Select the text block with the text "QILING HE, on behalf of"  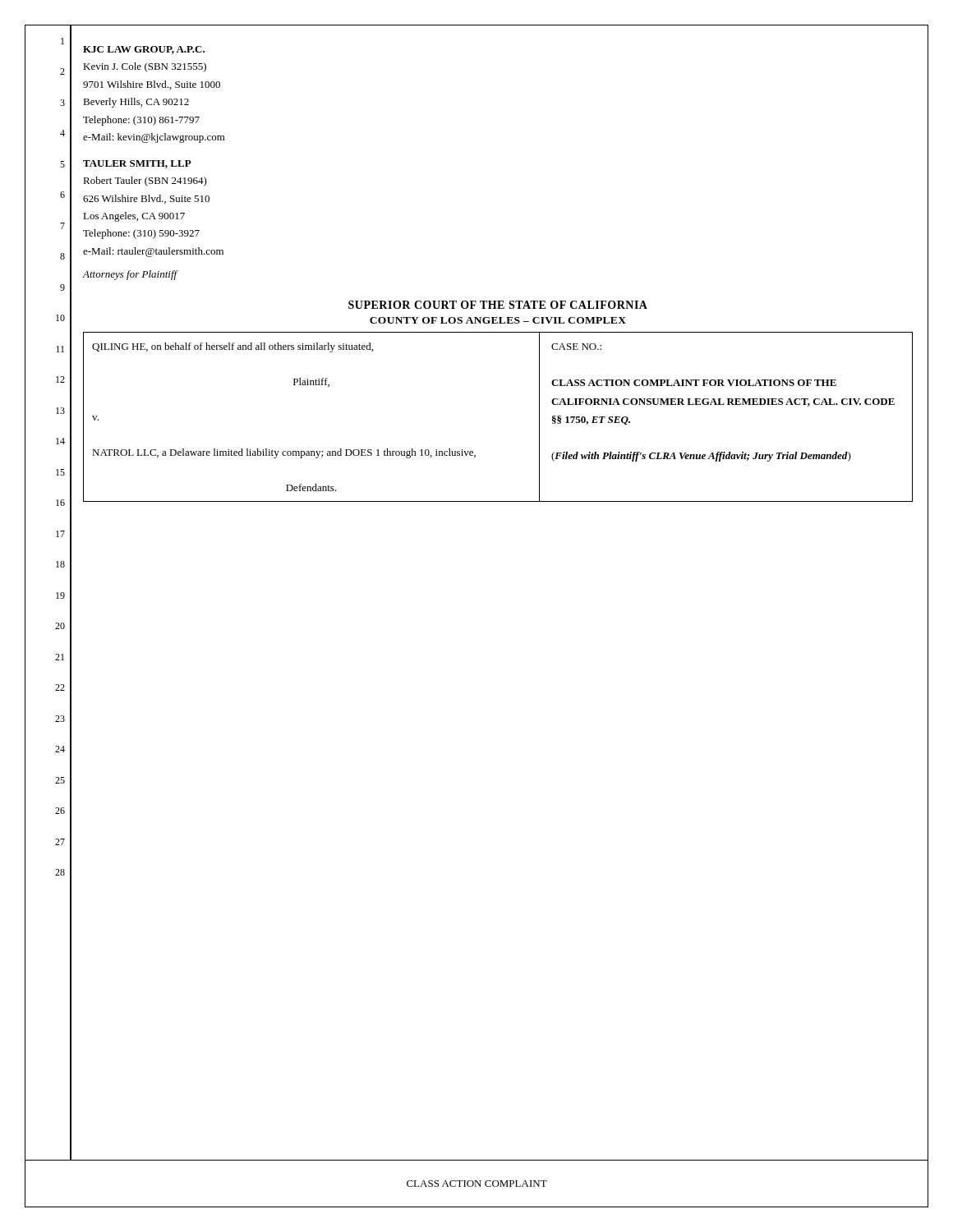[232, 347]
